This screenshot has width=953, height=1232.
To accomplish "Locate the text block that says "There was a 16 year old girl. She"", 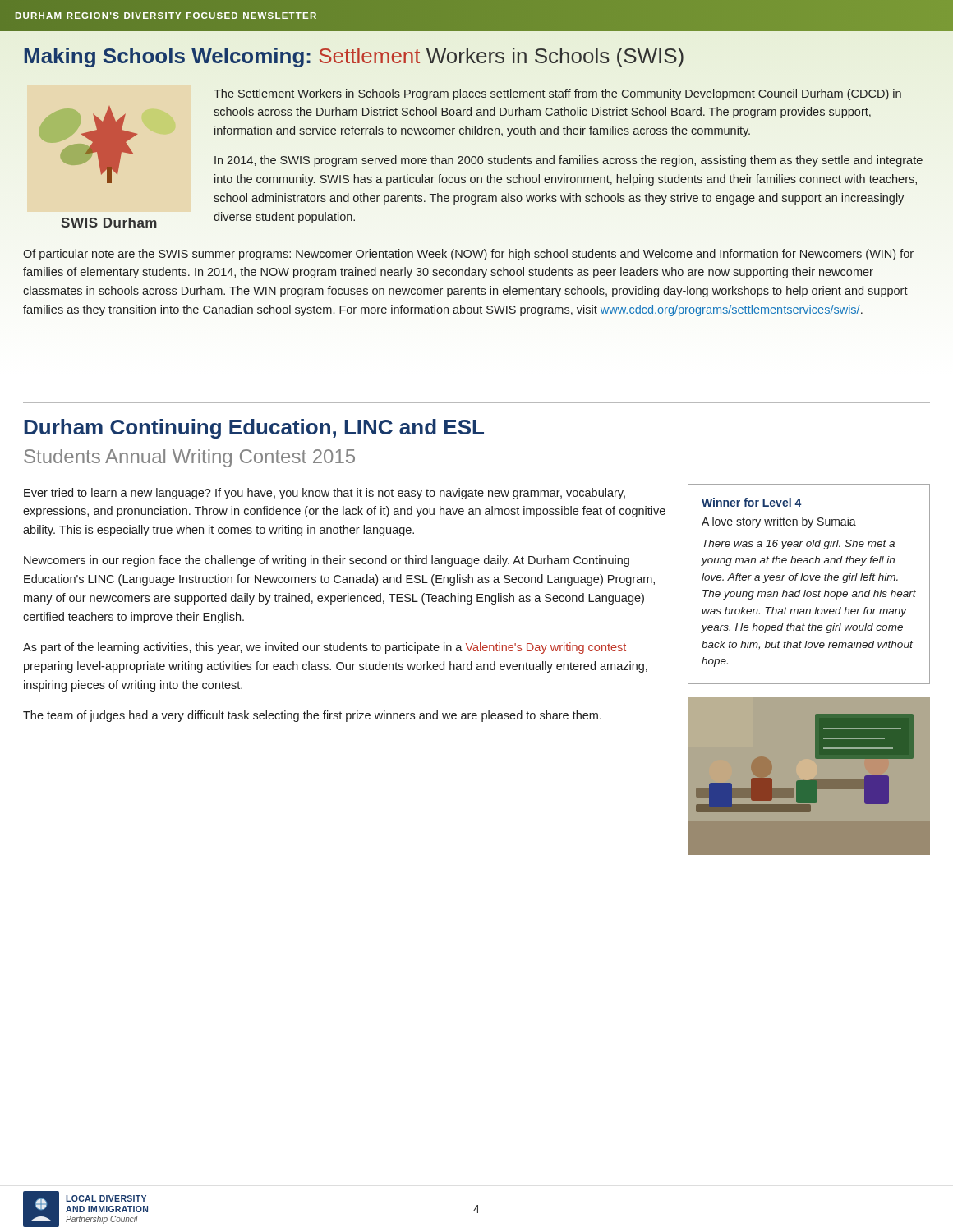I will (809, 602).
